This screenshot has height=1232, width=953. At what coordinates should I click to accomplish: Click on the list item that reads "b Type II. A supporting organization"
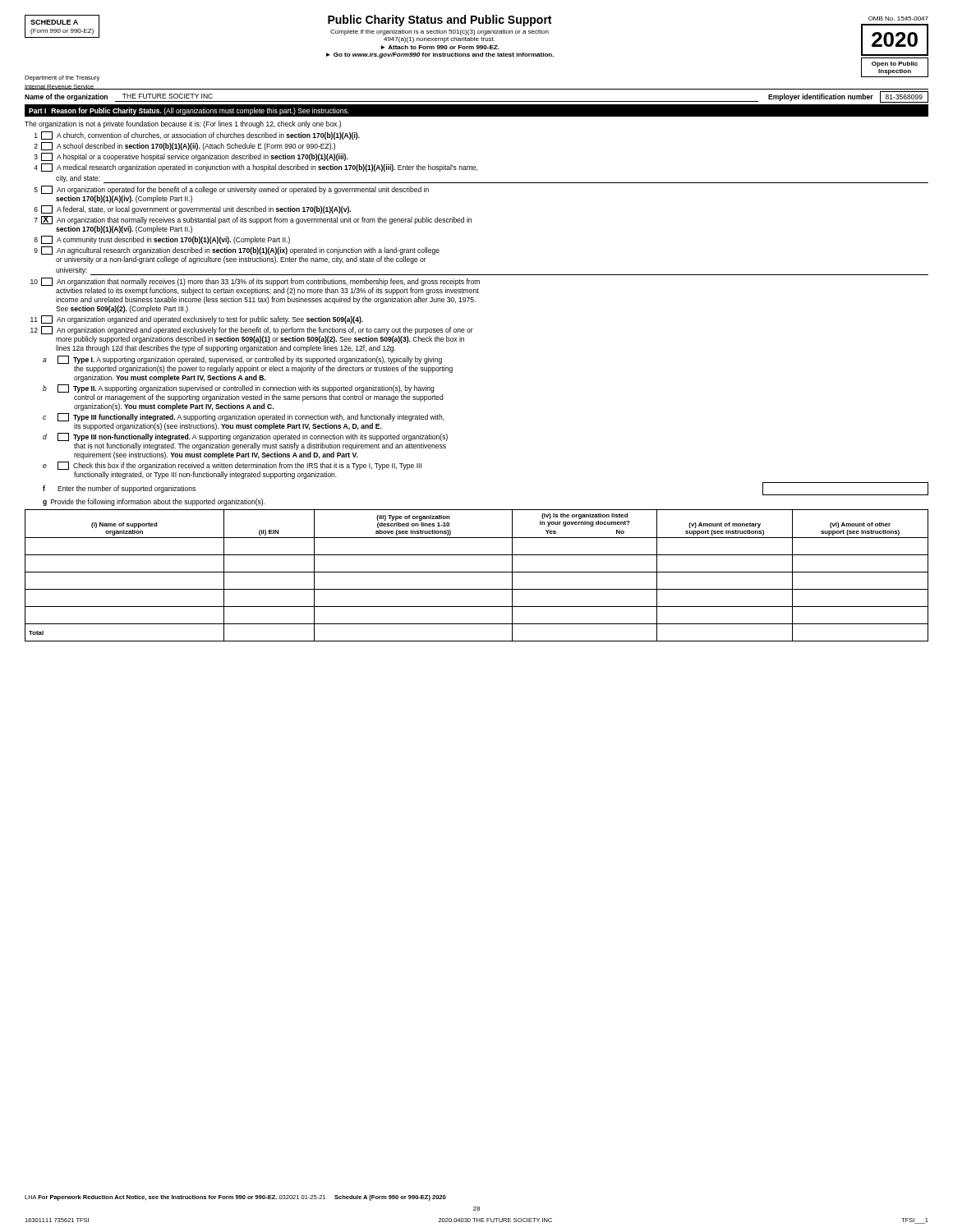coord(239,389)
